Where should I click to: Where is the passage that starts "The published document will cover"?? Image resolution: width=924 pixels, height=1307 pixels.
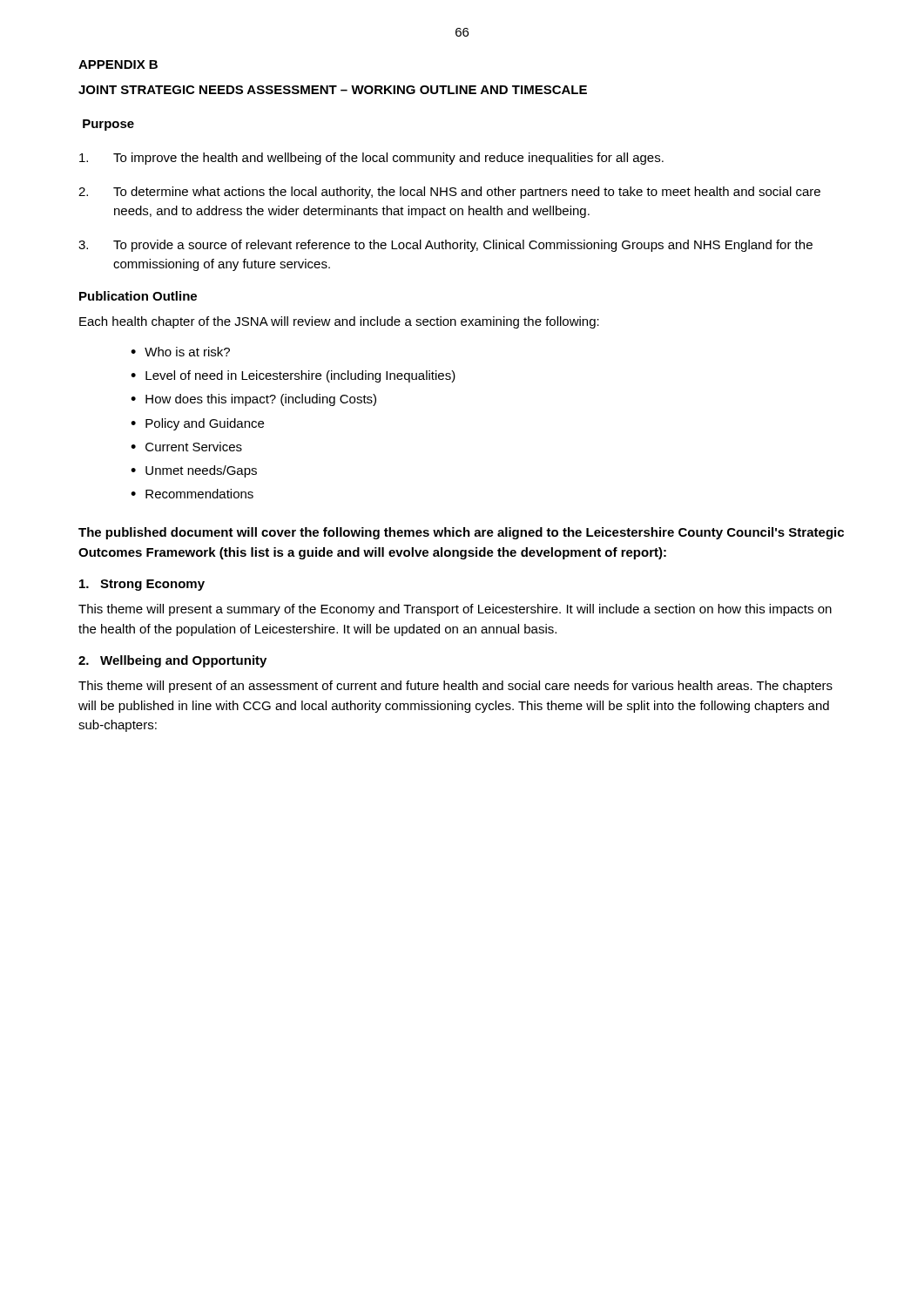tap(461, 542)
